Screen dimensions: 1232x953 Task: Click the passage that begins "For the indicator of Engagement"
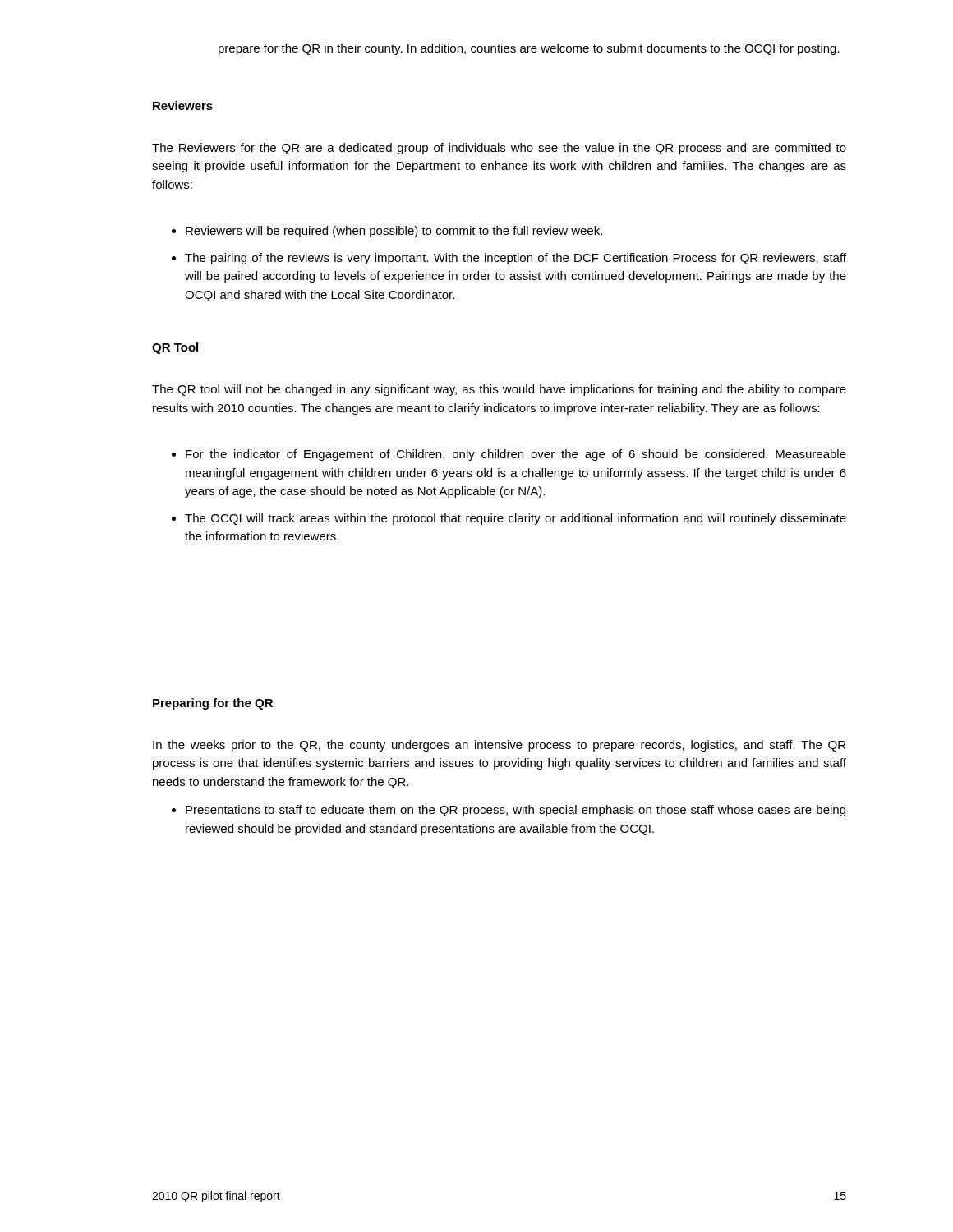[x=516, y=472]
